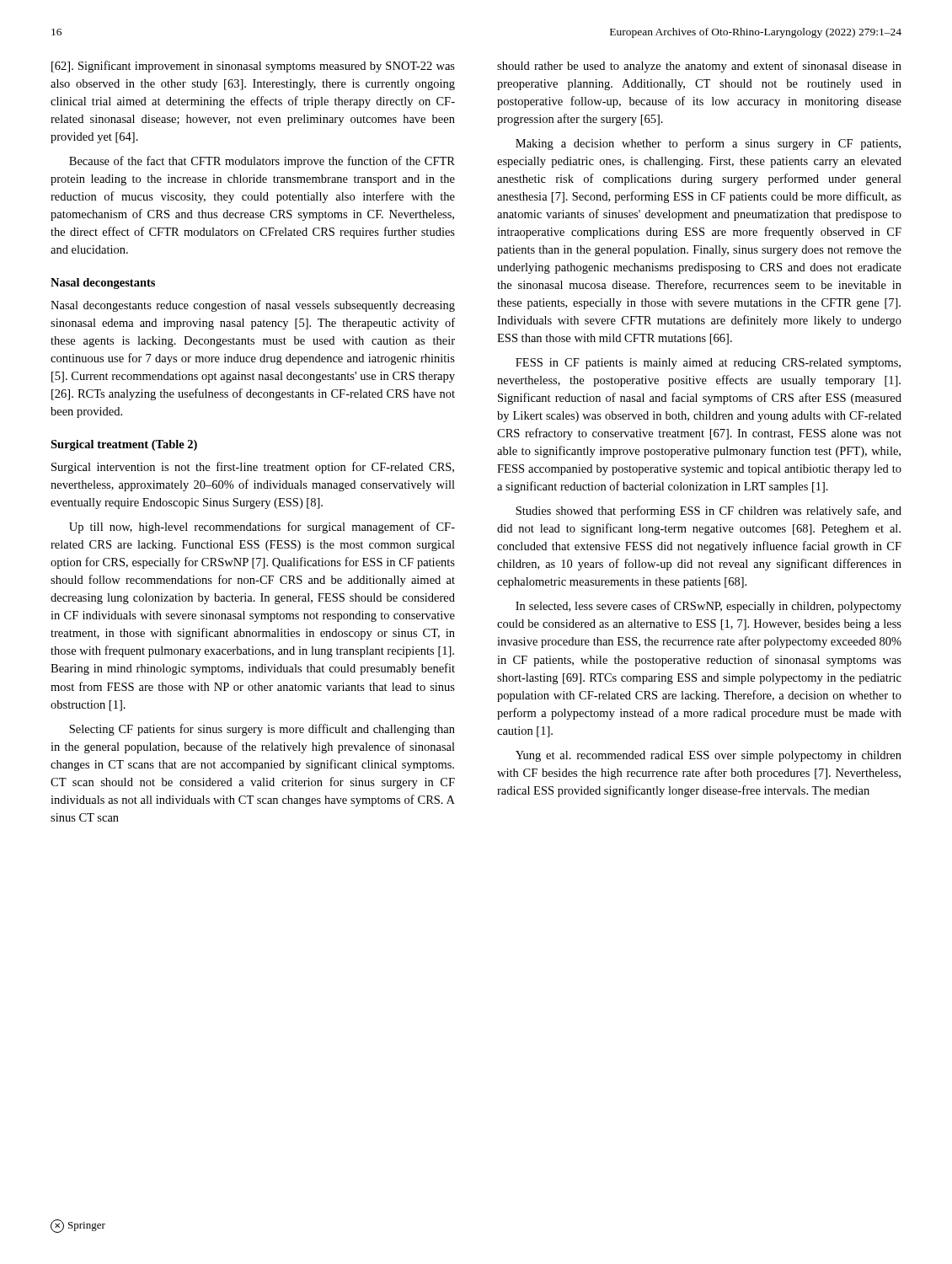
Task: Navigate to the element starting "Nasal decongestants reduce congestion of nasal"
Action: coord(253,359)
